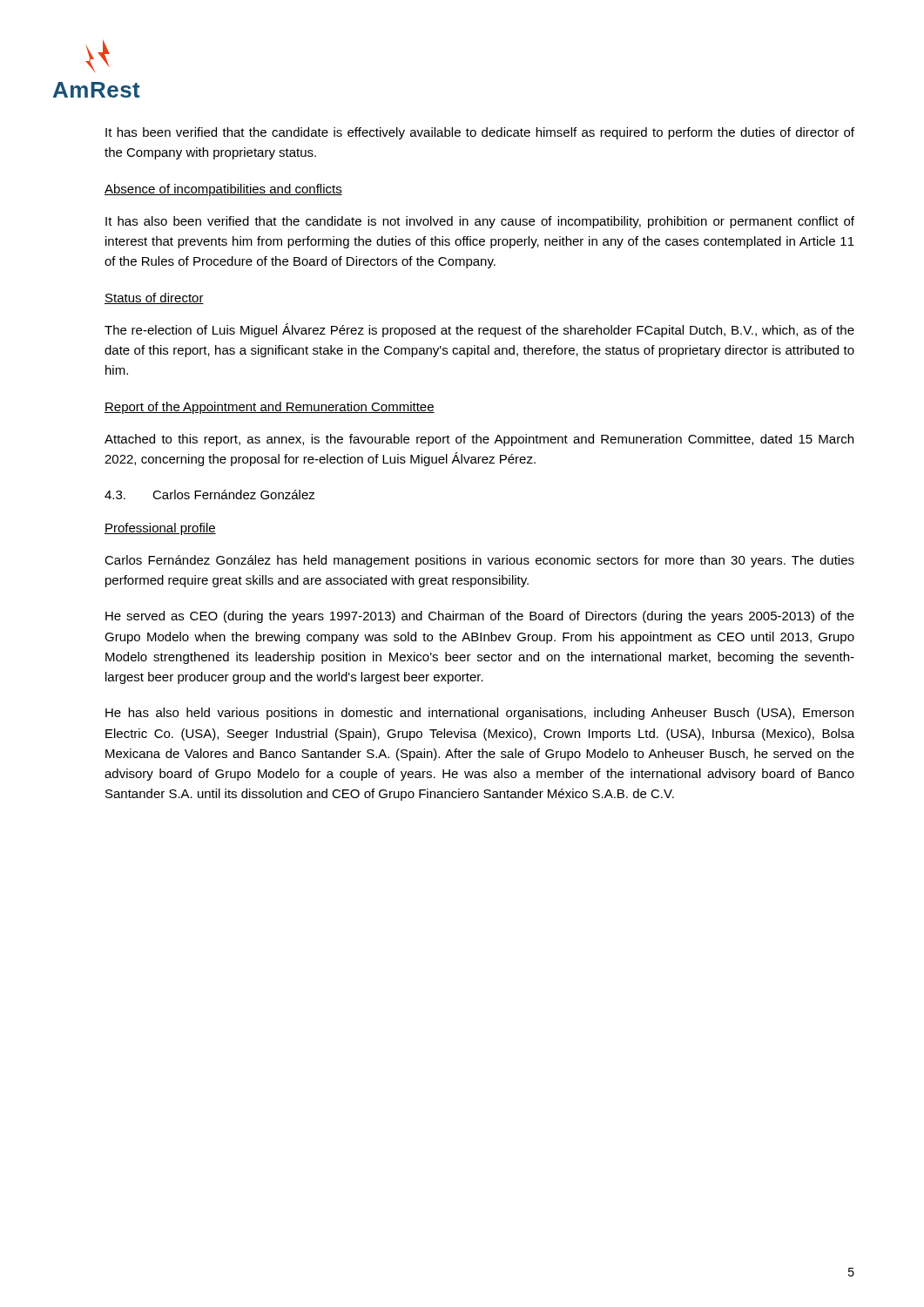Find the text block with the text "He served as CEO (during the years 1997-2013)"
This screenshot has width=924, height=1307.
click(x=479, y=646)
